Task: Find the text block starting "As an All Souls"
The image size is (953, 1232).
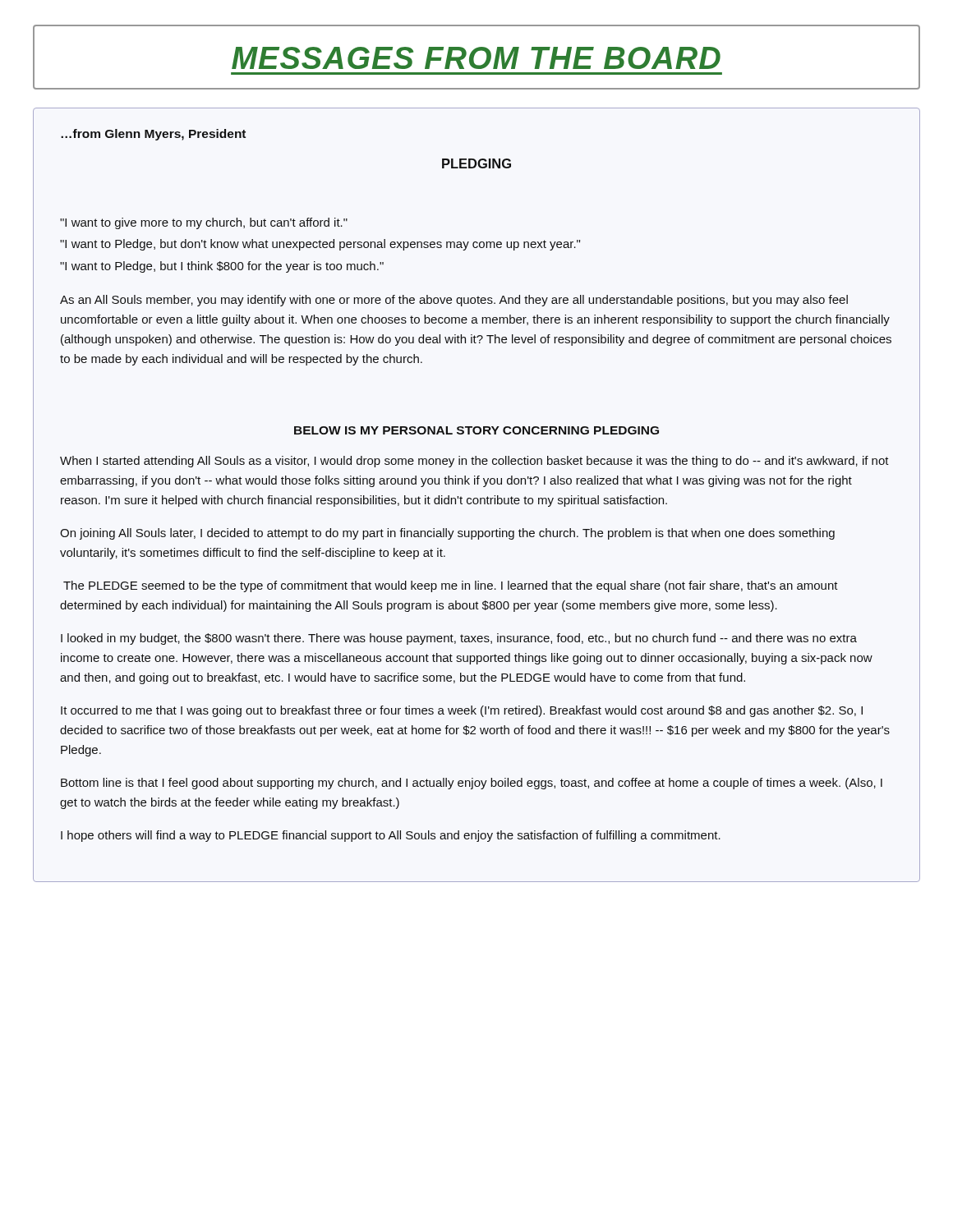Action: point(476,329)
